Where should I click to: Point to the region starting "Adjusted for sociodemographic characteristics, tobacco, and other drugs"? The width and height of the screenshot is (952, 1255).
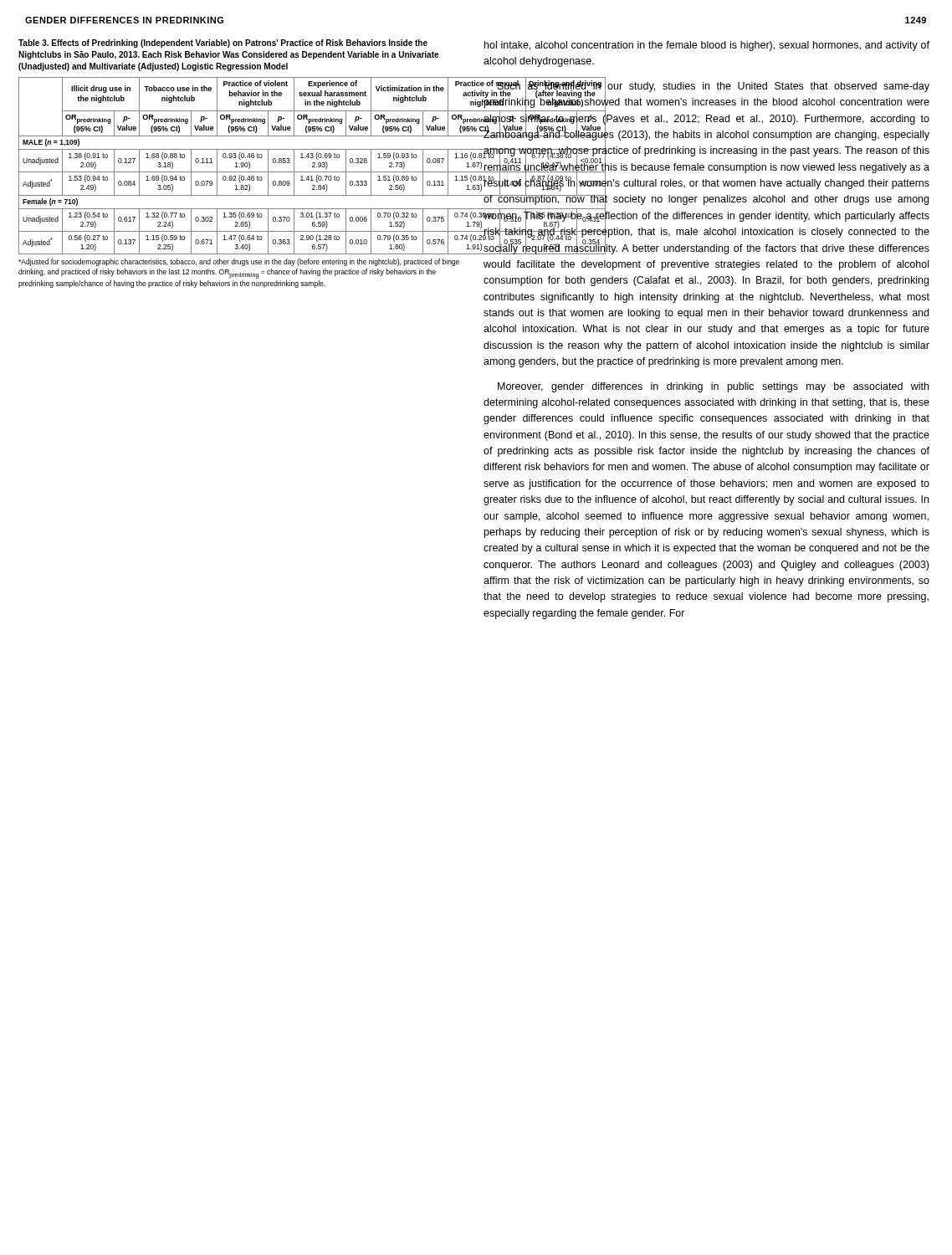[x=239, y=273]
